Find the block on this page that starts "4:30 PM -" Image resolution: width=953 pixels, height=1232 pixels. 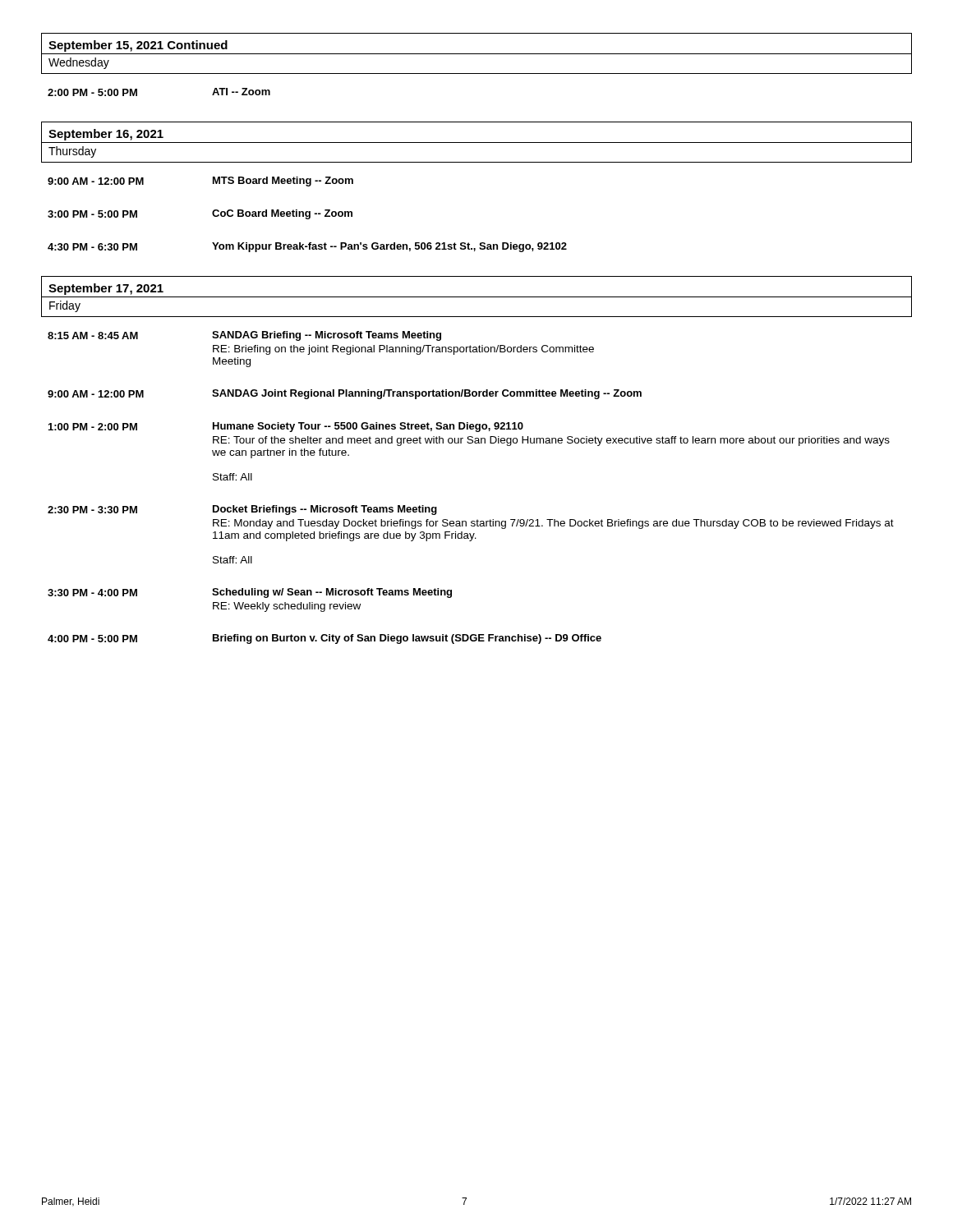tap(476, 246)
